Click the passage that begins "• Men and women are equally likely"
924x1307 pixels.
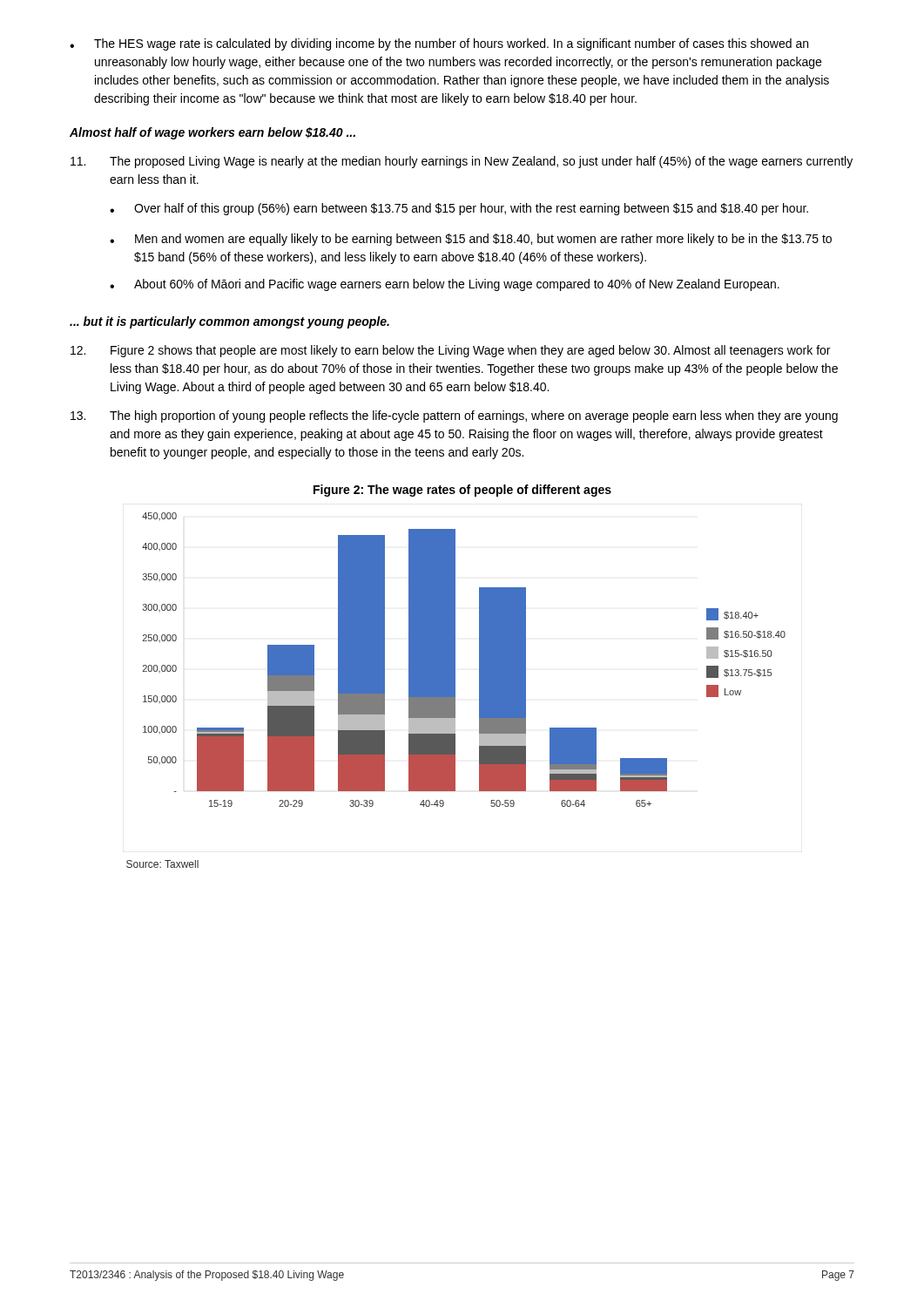(x=482, y=248)
